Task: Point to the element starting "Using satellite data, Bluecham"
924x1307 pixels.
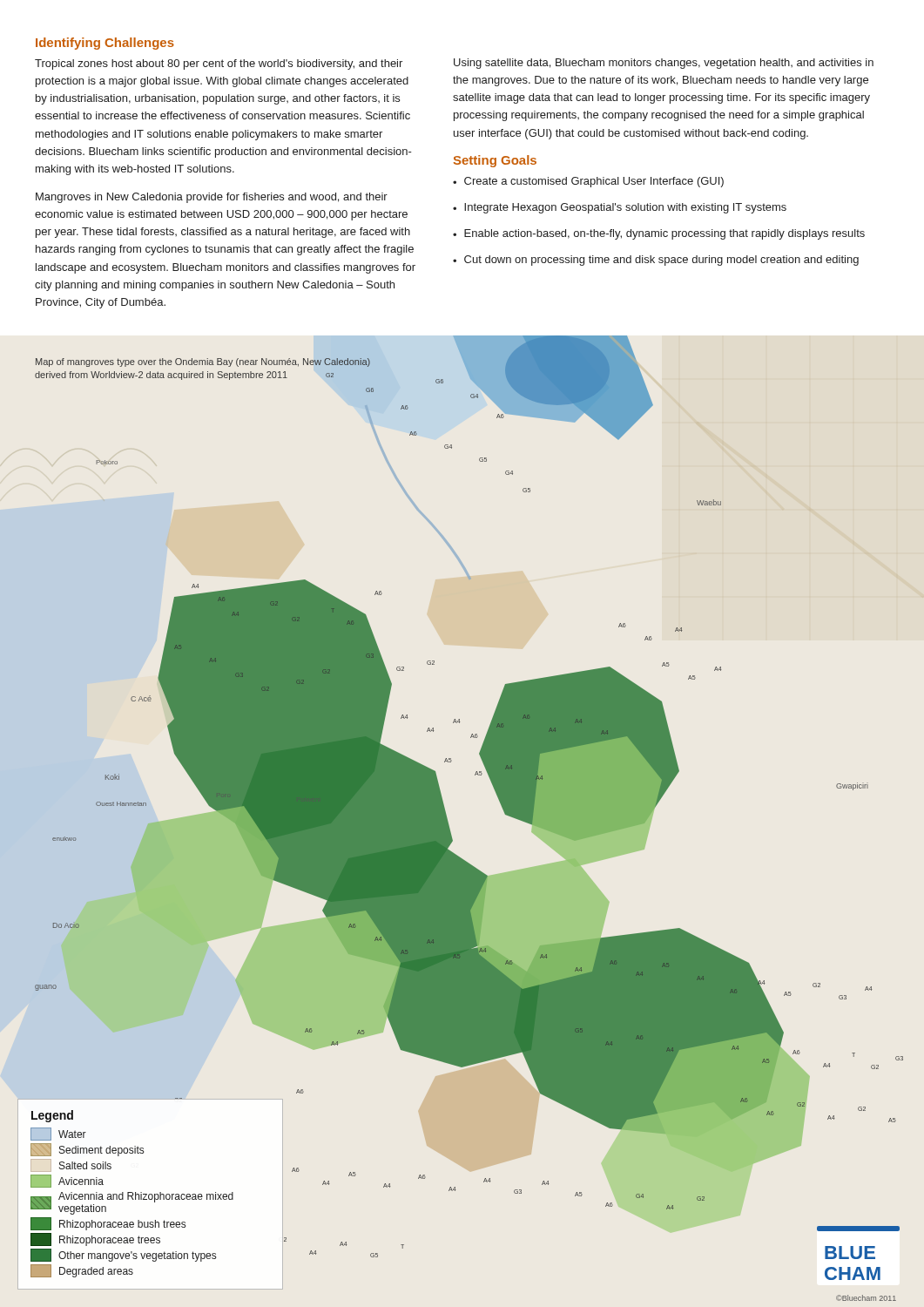Action: [x=663, y=97]
